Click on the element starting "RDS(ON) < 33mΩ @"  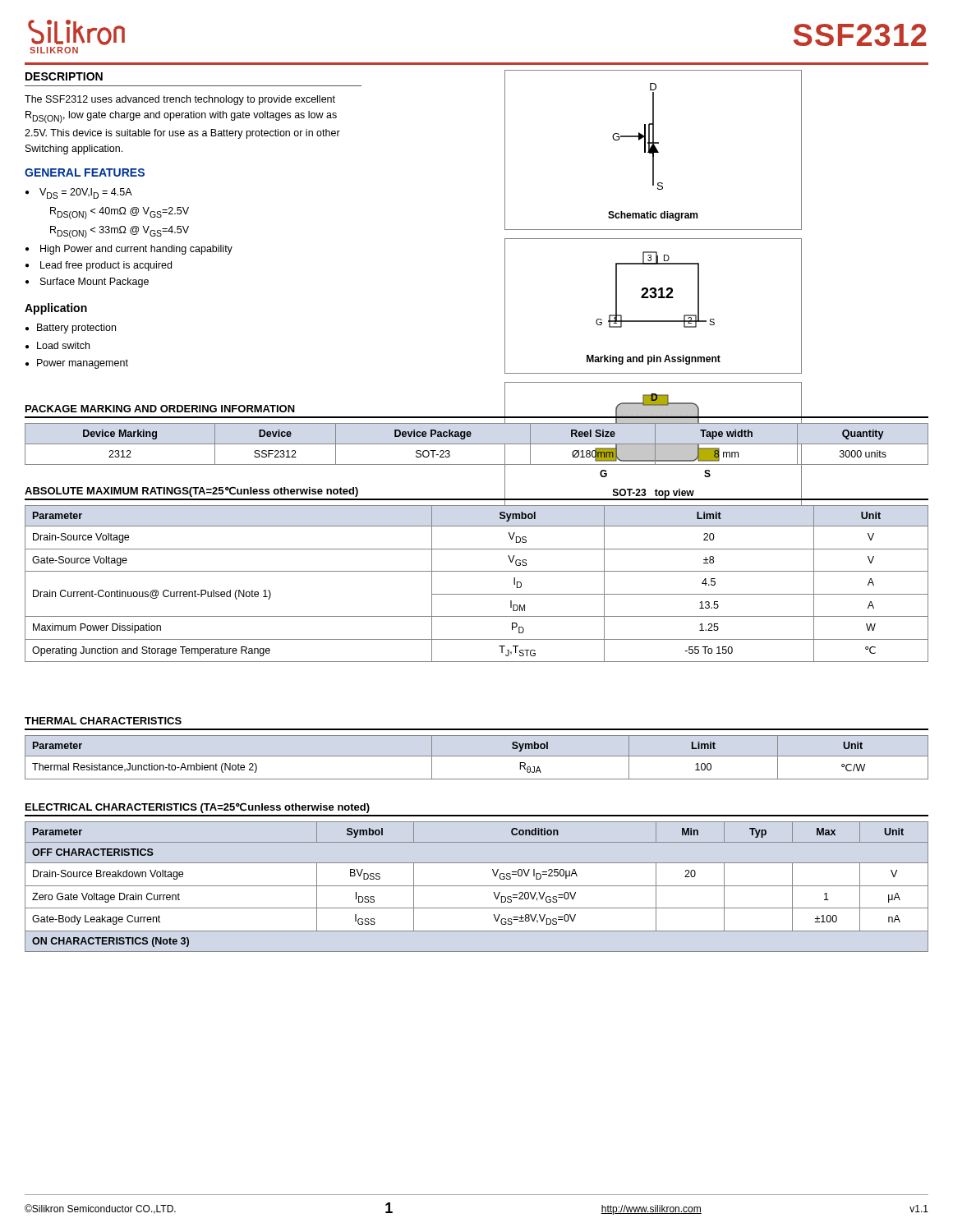click(119, 231)
